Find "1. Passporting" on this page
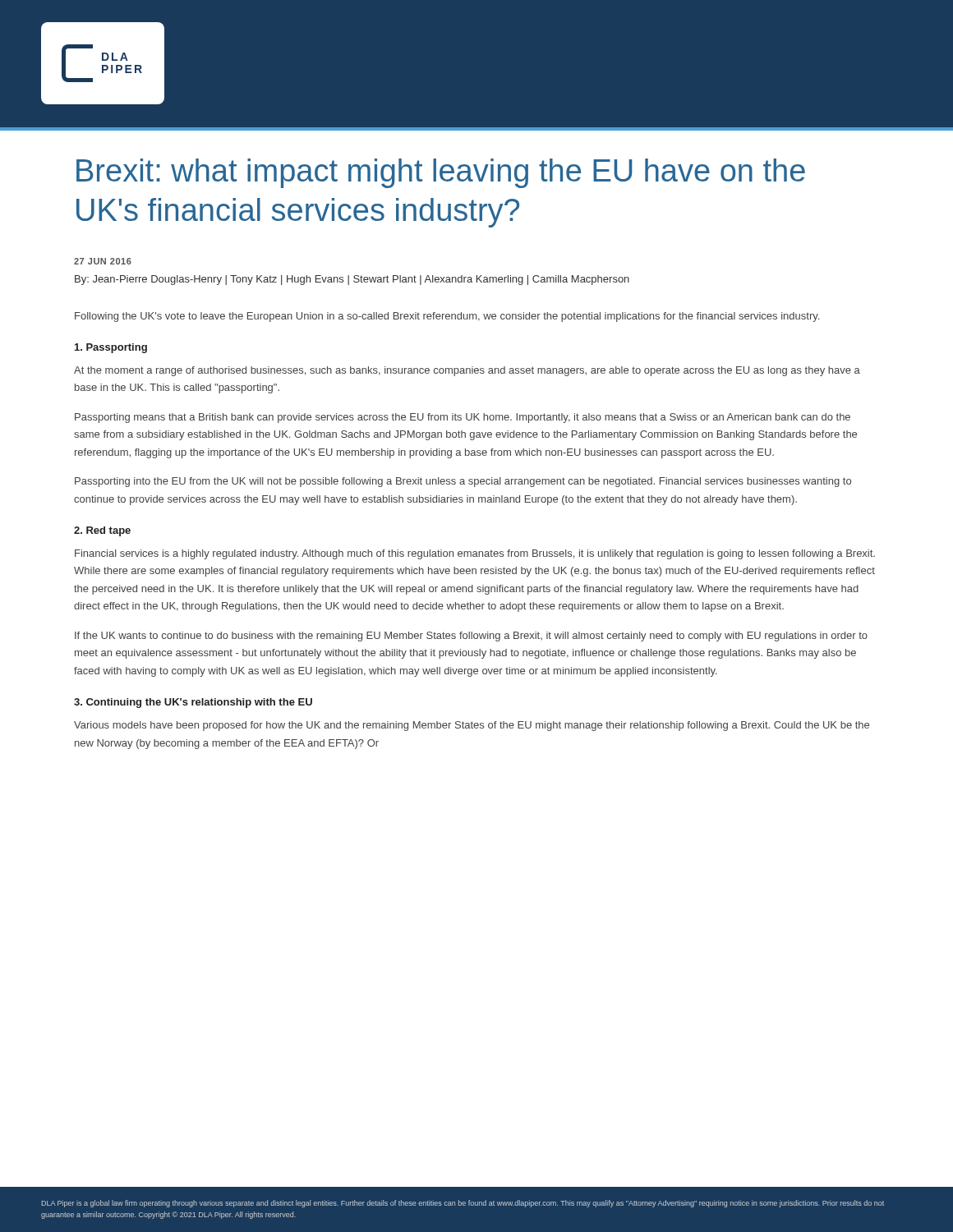This screenshot has width=953, height=1232. coord(111,347)
